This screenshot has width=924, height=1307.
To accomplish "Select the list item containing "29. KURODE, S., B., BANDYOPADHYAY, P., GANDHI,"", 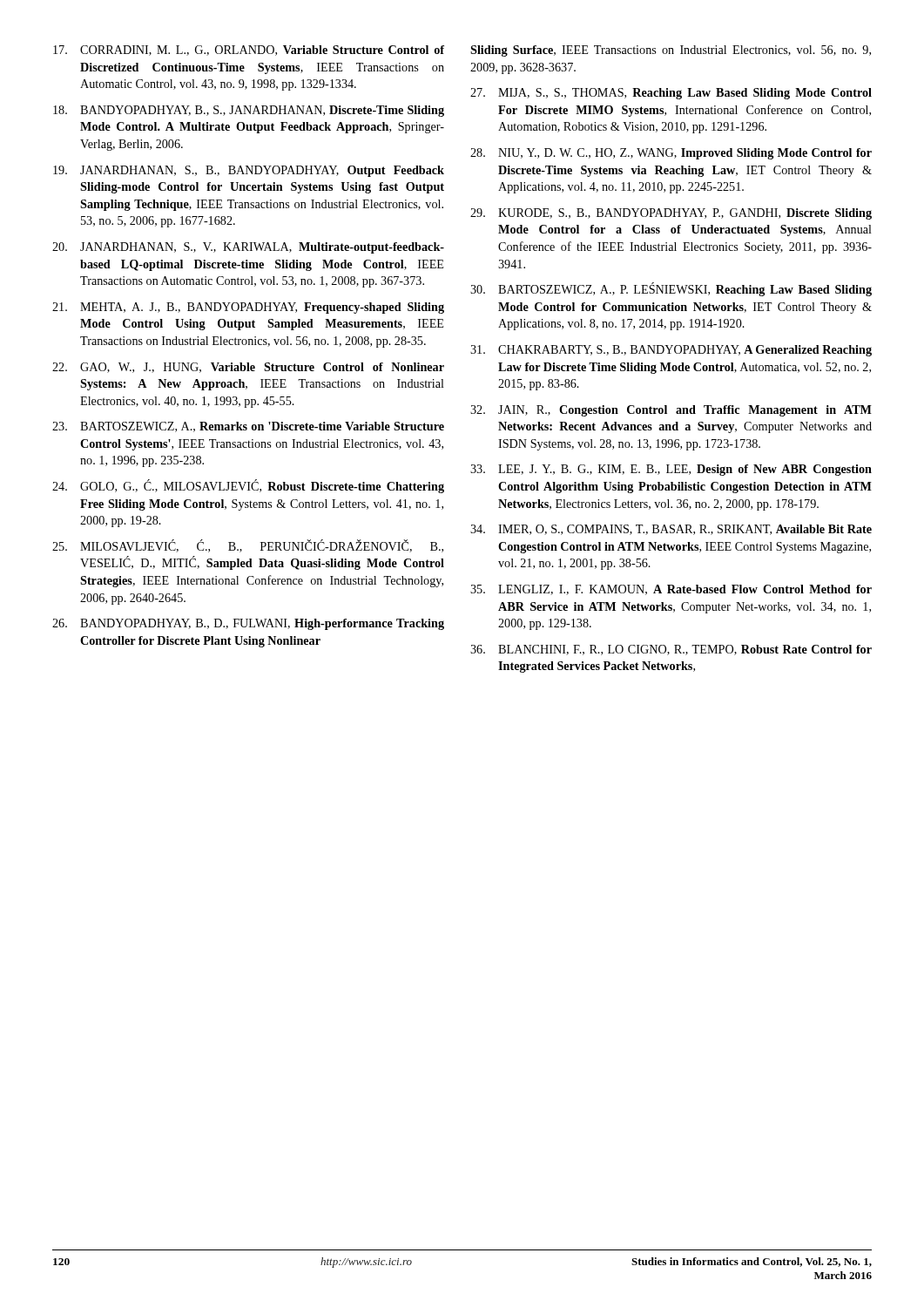I will [x=671, y=239].
